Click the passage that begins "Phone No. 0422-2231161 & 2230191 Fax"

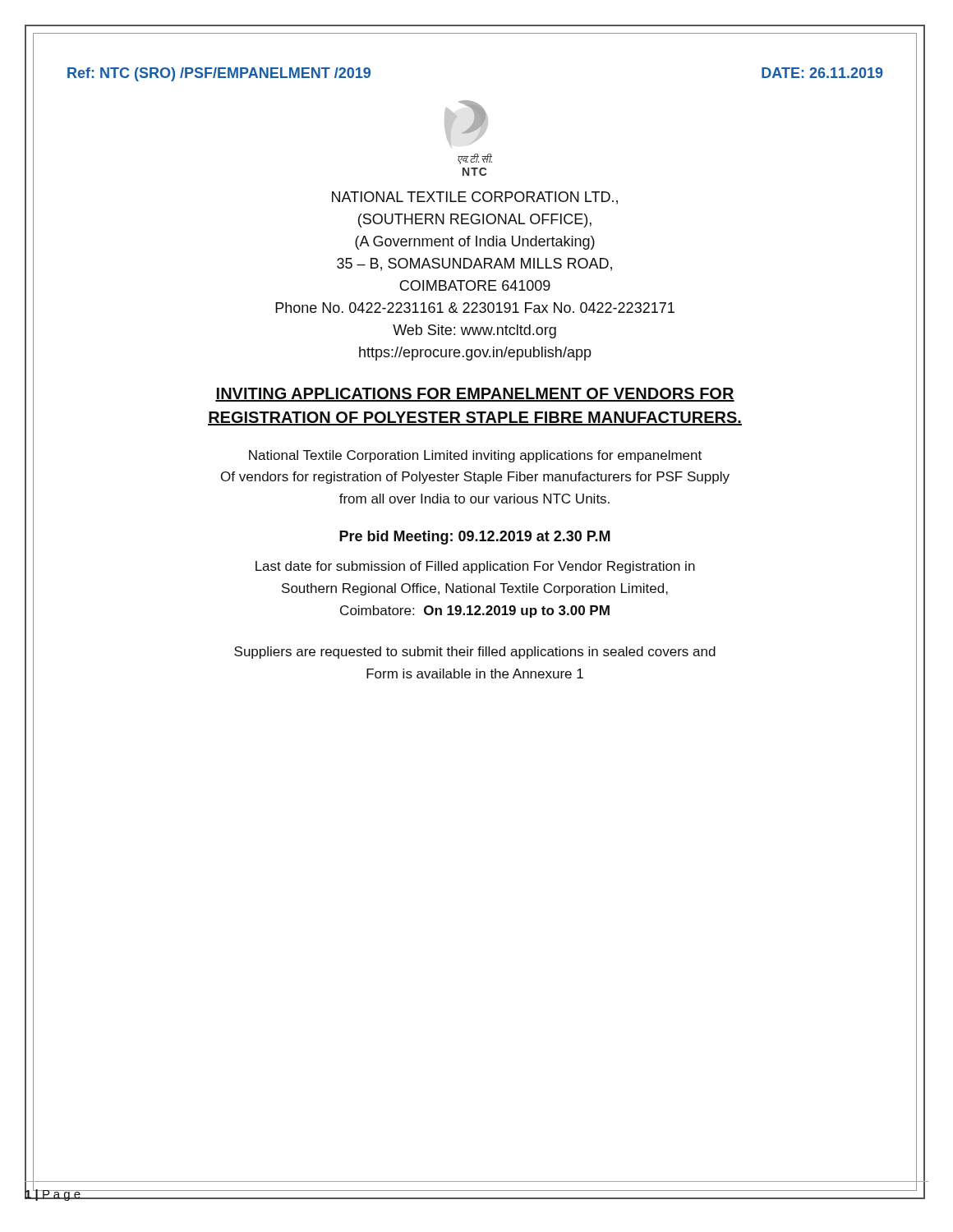coord(475,308)
